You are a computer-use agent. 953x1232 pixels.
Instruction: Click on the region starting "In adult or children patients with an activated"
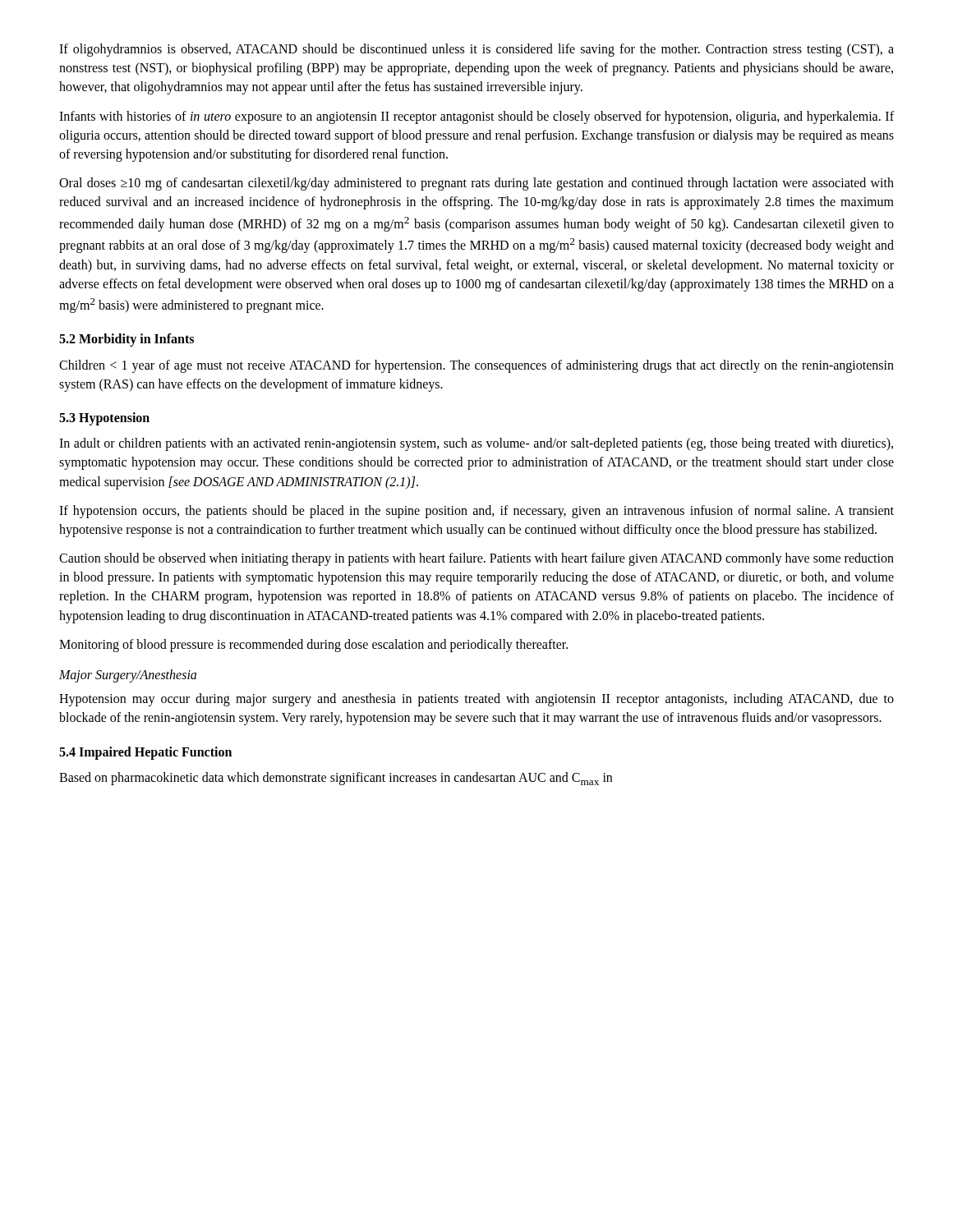point(476,462)
